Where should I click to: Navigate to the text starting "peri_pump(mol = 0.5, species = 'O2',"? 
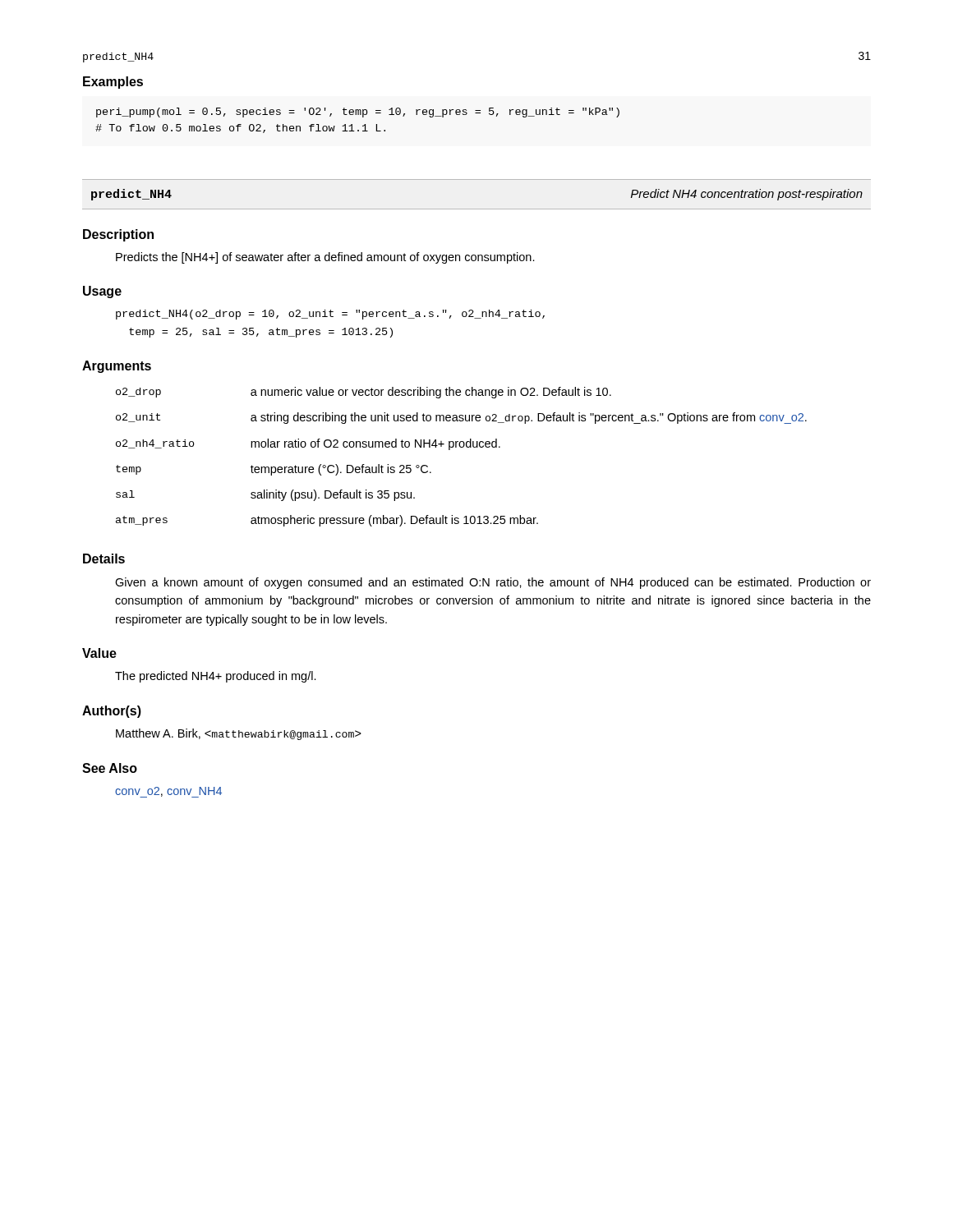476,121
